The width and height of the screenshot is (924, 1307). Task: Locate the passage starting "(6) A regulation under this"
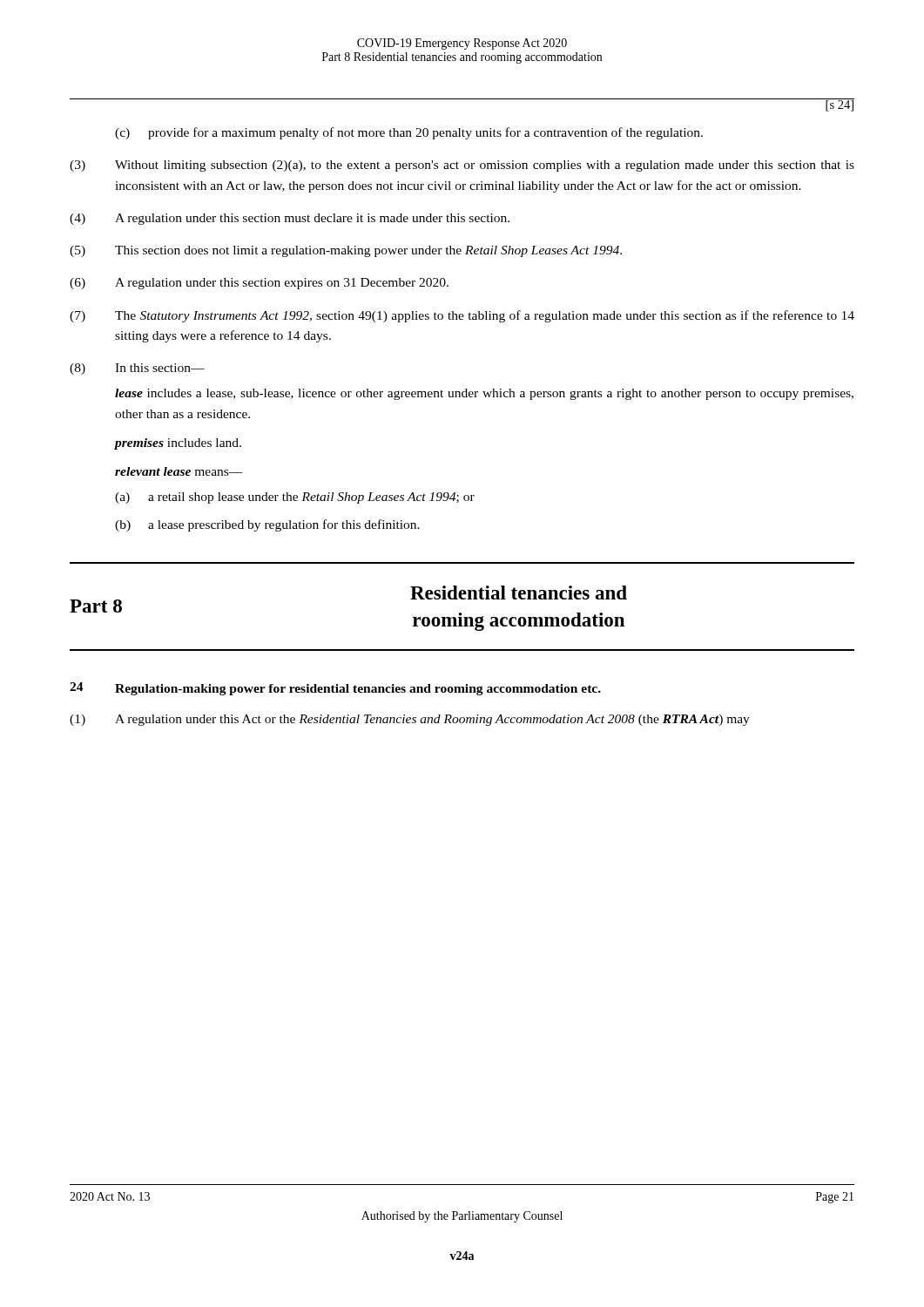[x=259, y=284]
